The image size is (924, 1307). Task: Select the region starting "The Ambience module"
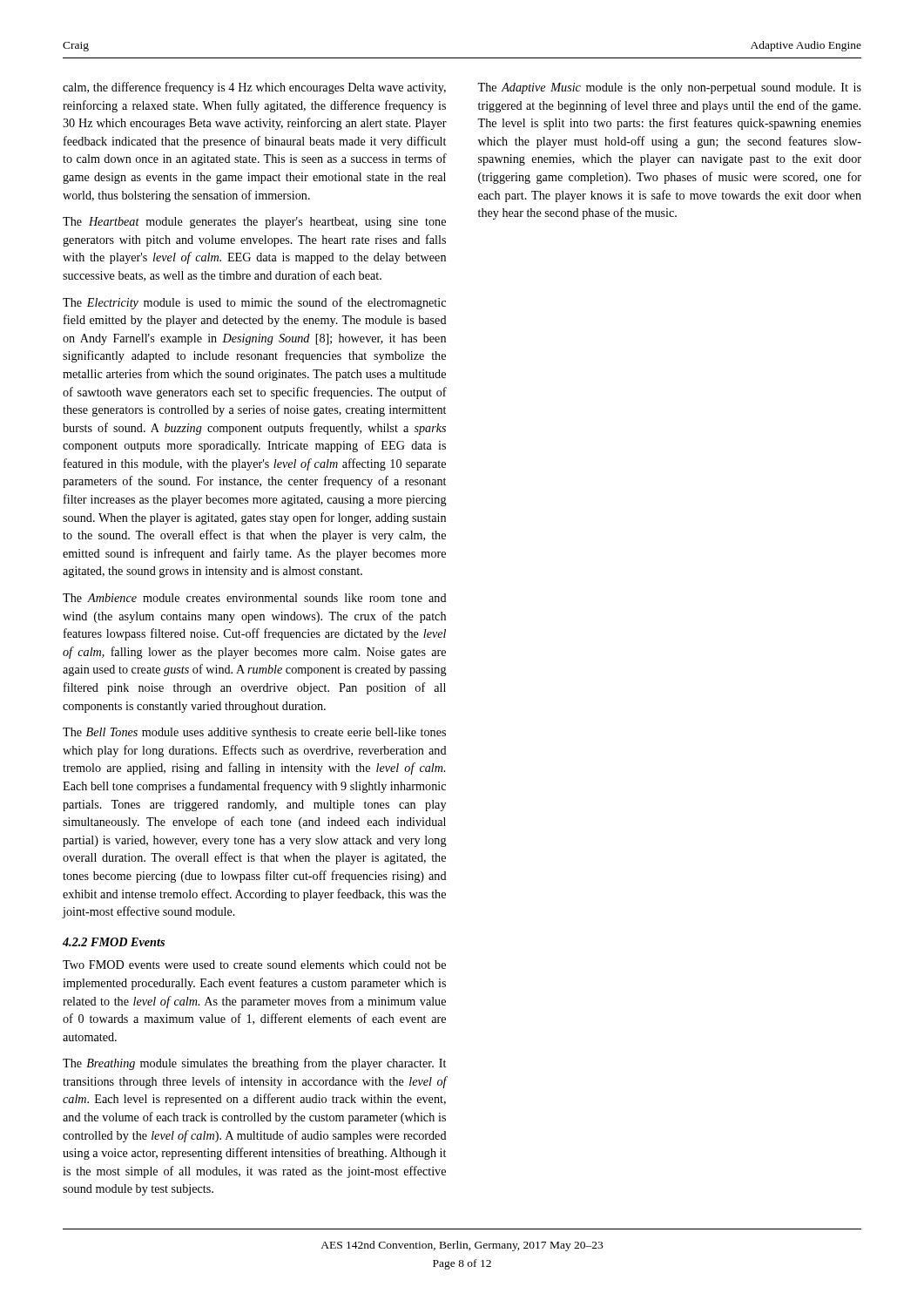255,652
